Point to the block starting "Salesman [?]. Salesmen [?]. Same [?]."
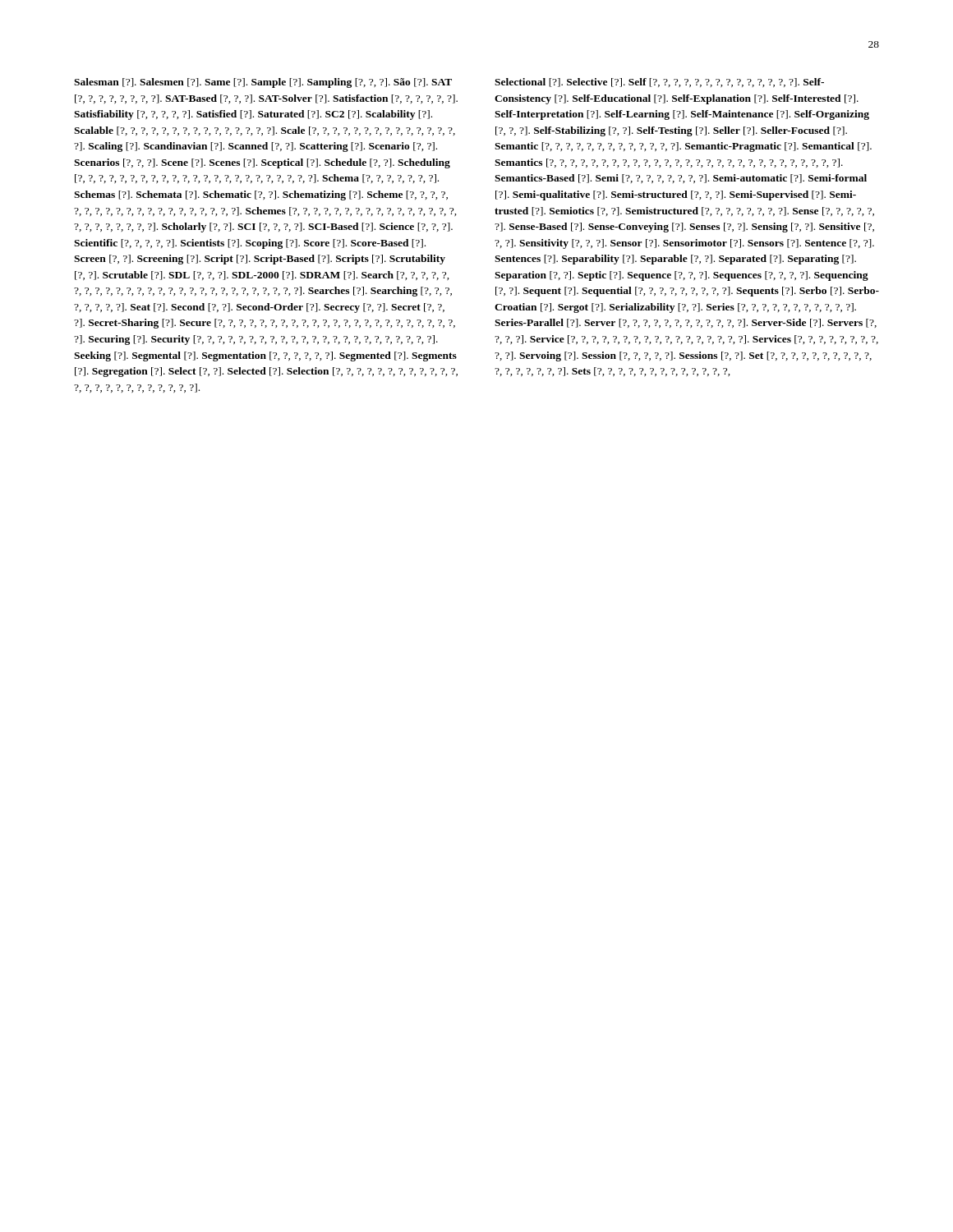Viewport: 953px width, 1232px height. click(266, 235)
